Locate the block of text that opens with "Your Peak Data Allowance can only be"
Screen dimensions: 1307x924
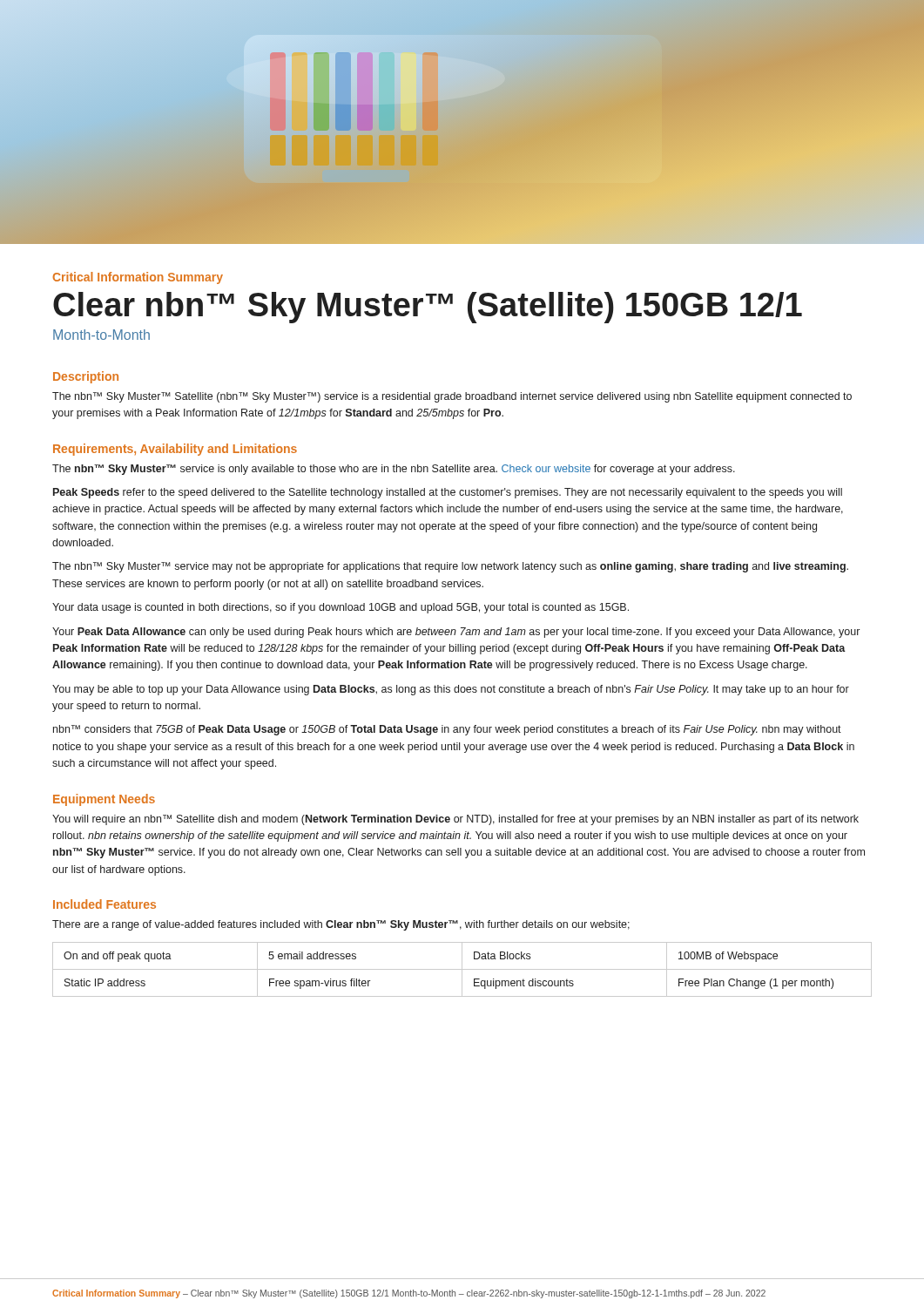point(456,648)
